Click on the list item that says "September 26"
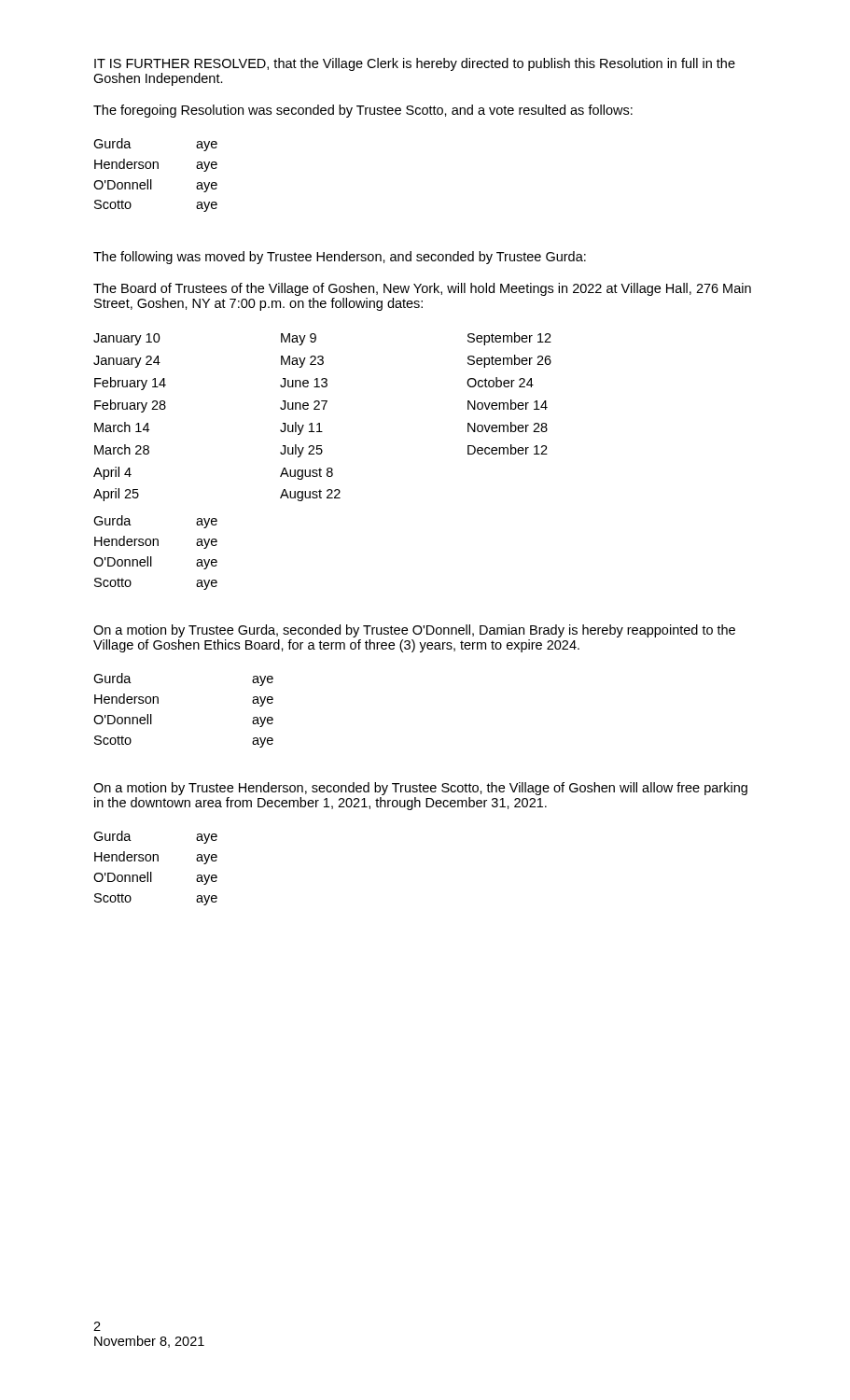Screen dimensions: 1400x850 (509, 360)
